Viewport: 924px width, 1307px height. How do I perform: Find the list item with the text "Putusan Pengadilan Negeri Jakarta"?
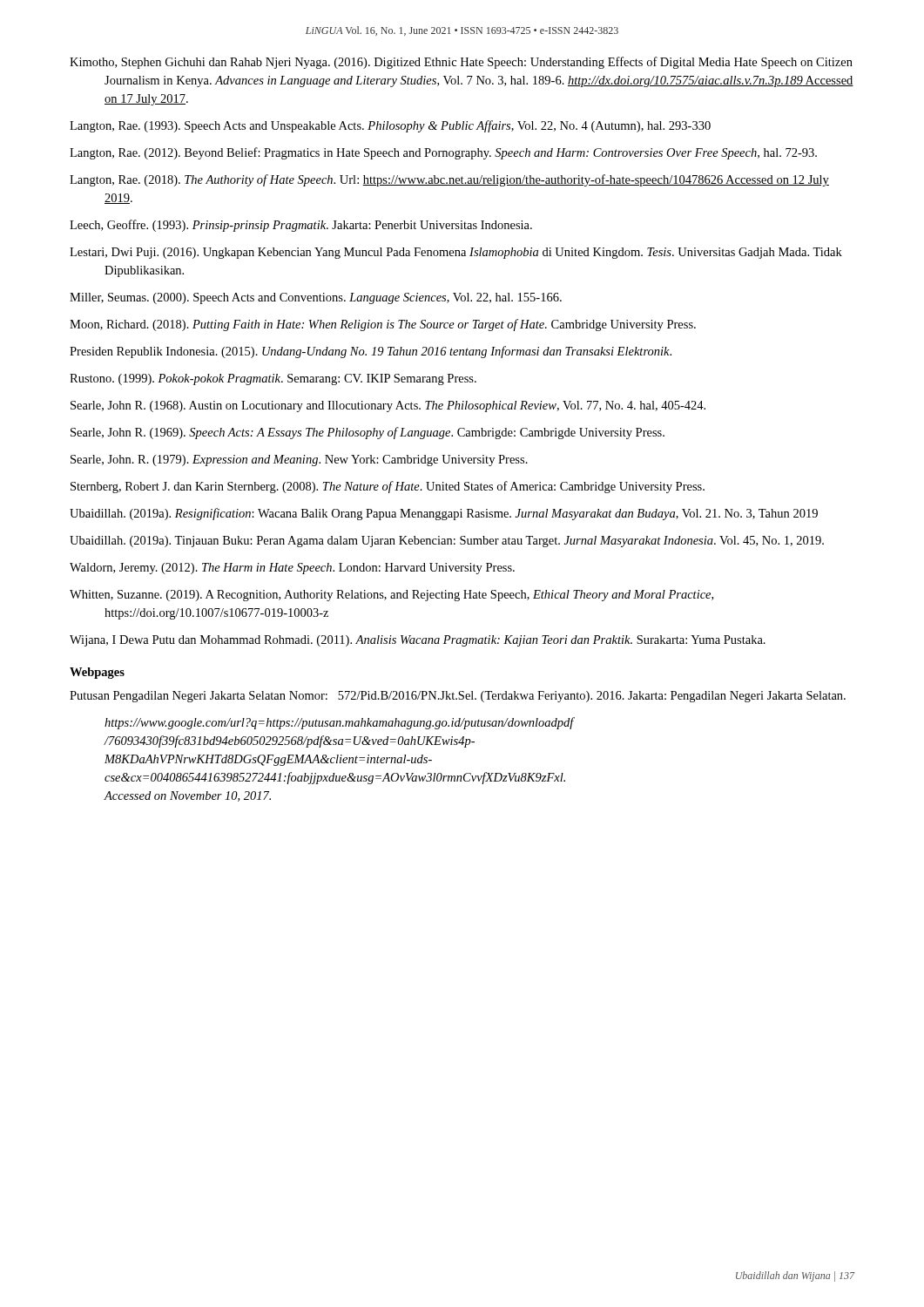click(x=458, y=696)
